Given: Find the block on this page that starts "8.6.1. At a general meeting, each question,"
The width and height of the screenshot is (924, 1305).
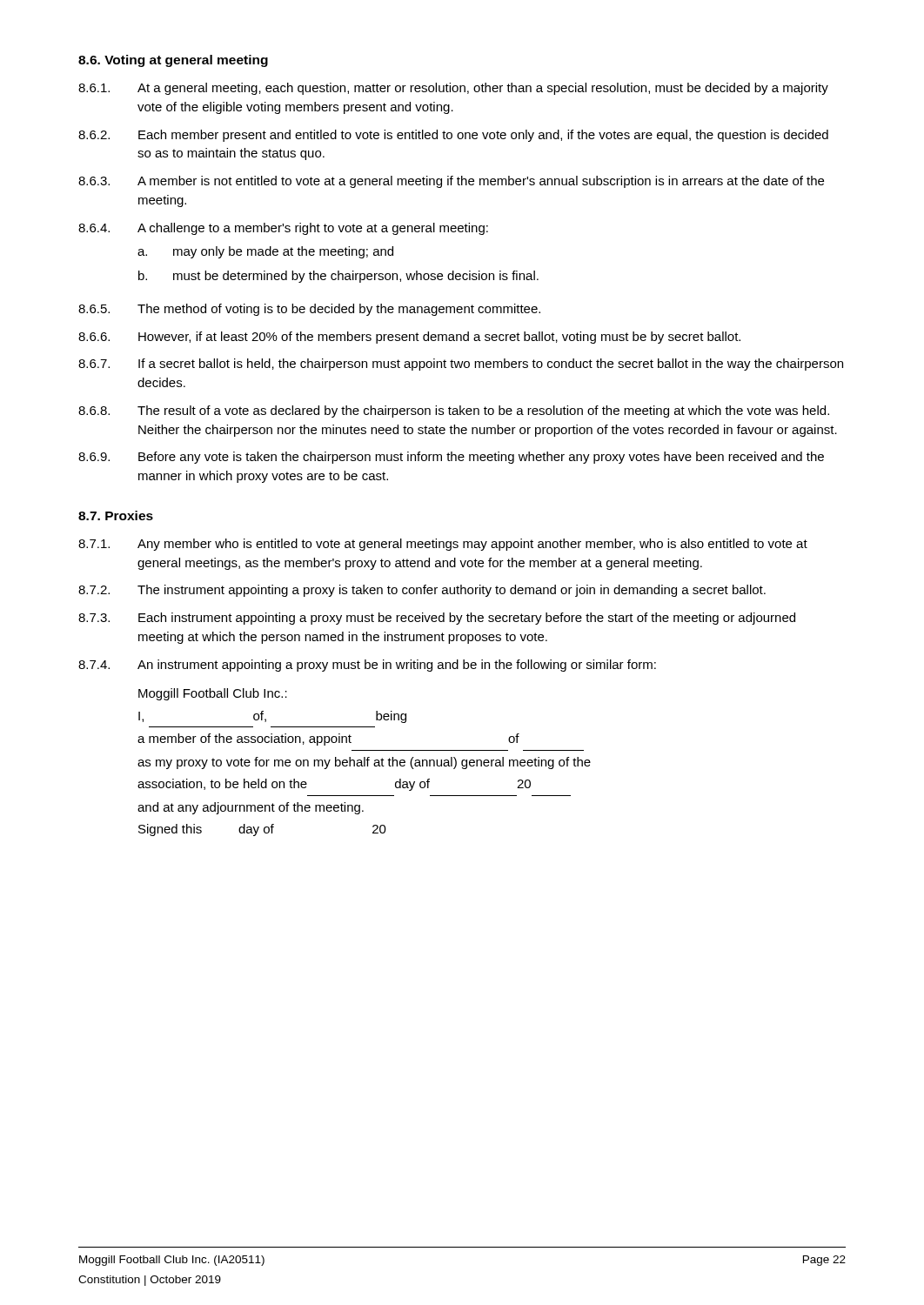Looking at the screenshot, I should pyautogui.click(x=462, y=97).
